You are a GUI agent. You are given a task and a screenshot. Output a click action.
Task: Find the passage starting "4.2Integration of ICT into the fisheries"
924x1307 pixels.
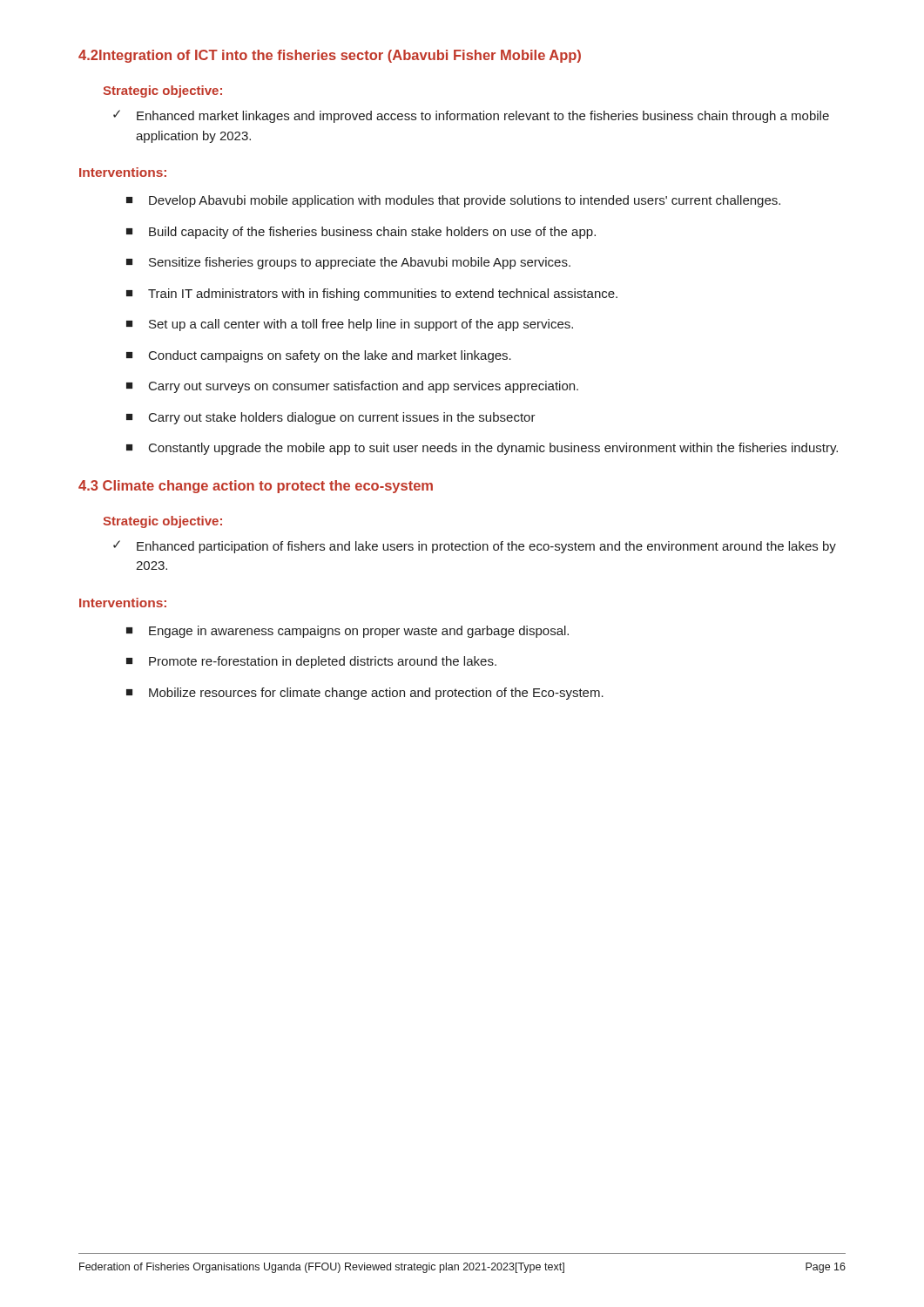tap(330, 55)
